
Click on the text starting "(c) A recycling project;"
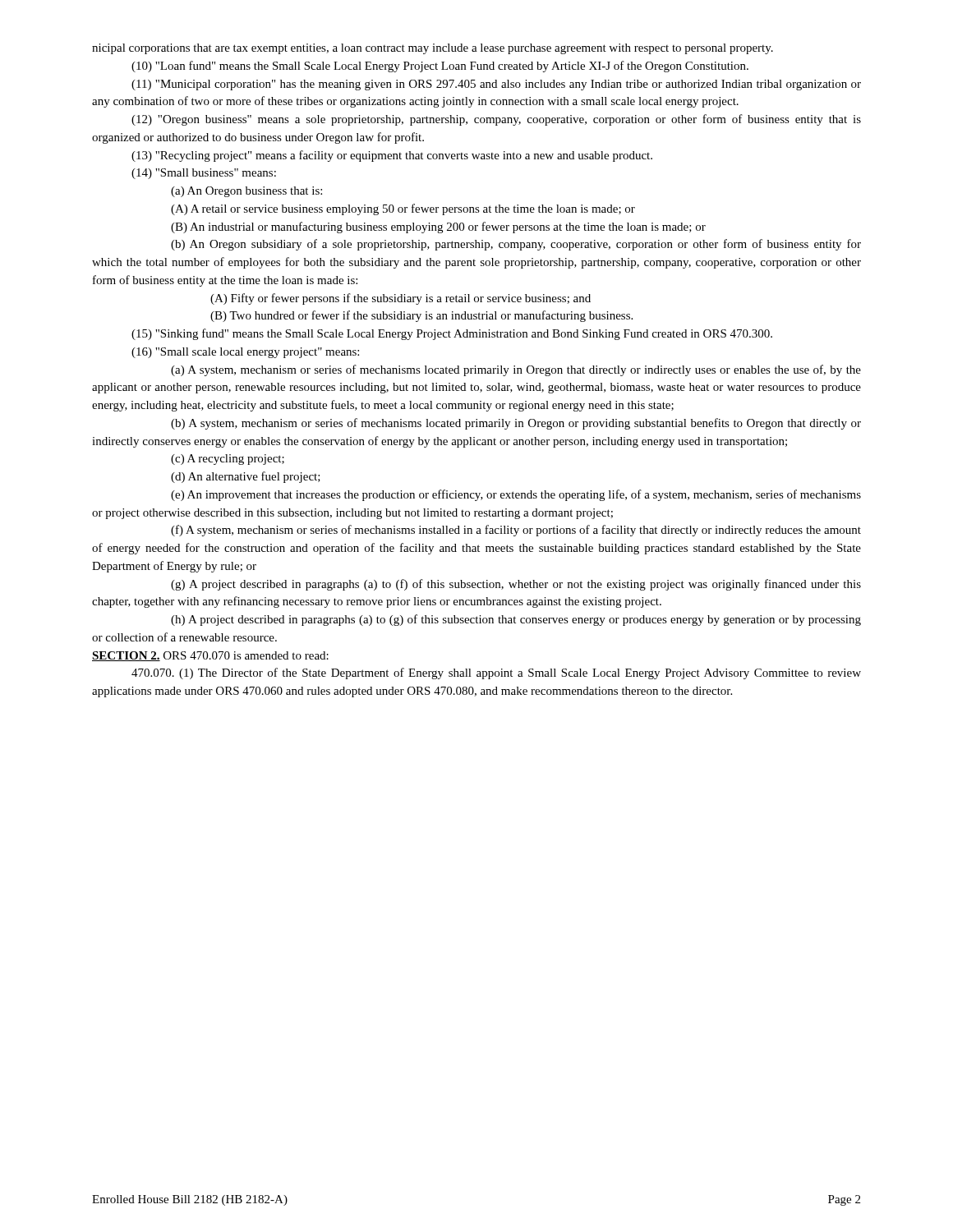click(x=228, y=460)
